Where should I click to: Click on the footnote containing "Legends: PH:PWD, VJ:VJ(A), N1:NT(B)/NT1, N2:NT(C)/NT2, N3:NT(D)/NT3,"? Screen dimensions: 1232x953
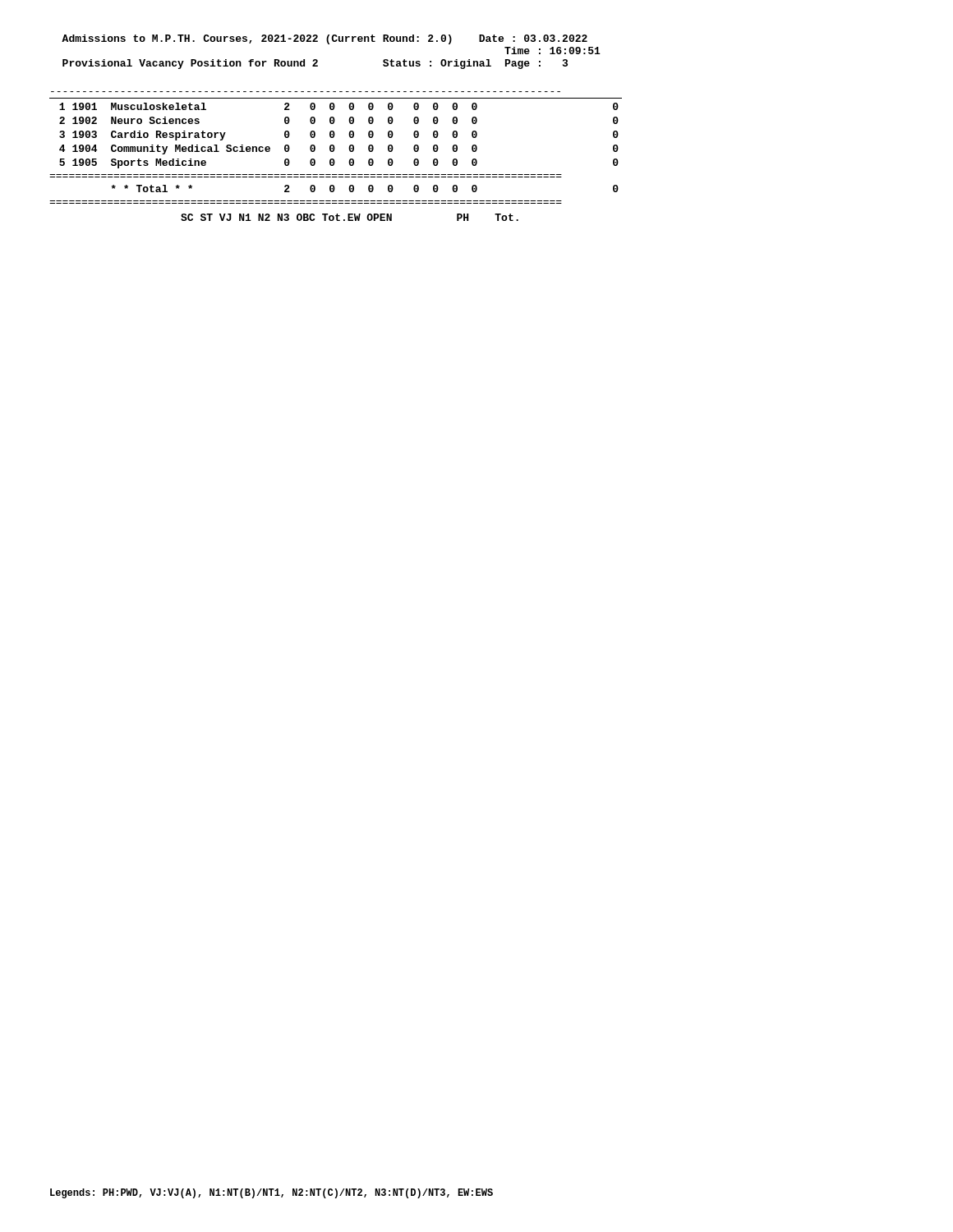click(x=271, y=1193)
